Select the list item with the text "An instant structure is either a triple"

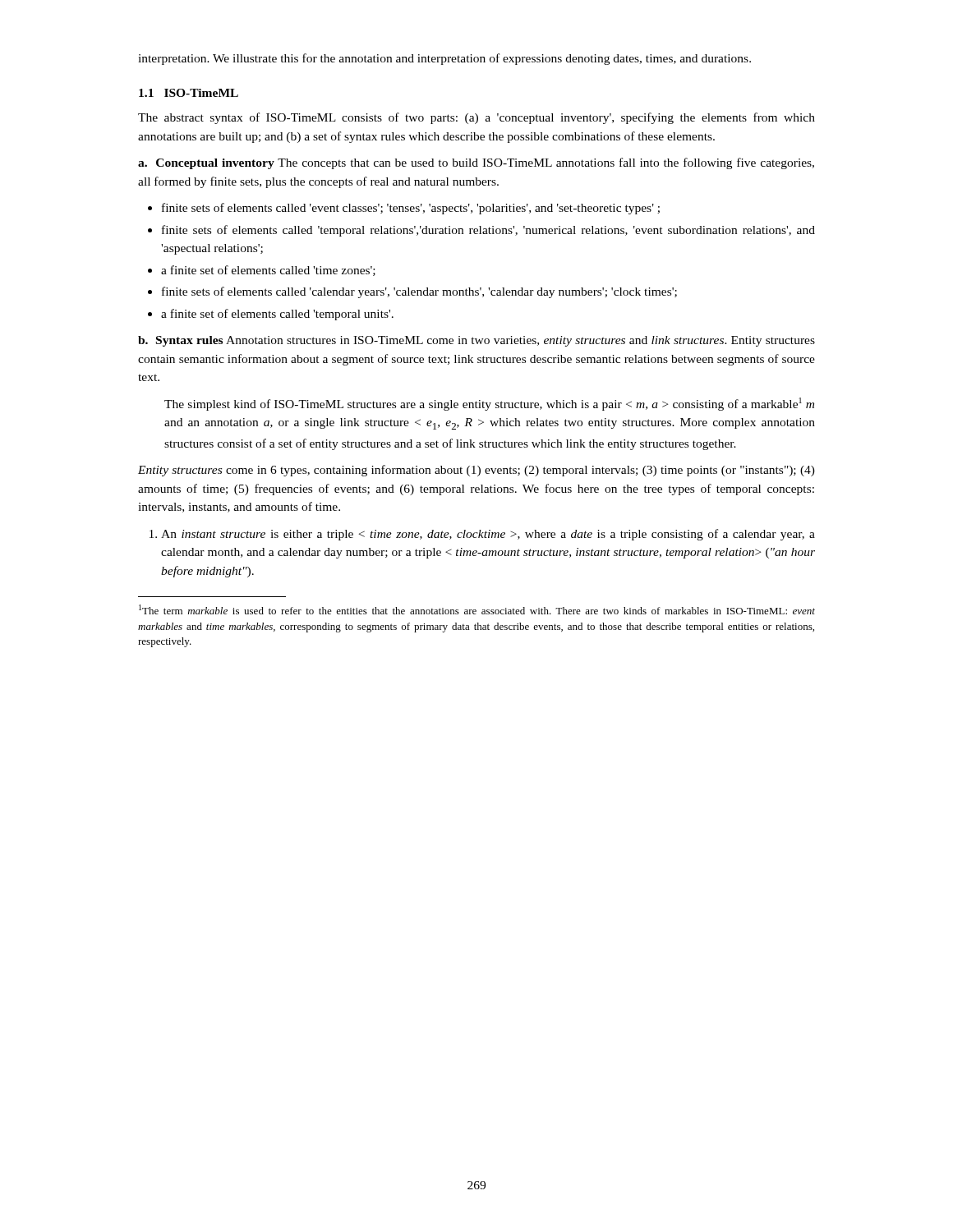click(488, 552)
